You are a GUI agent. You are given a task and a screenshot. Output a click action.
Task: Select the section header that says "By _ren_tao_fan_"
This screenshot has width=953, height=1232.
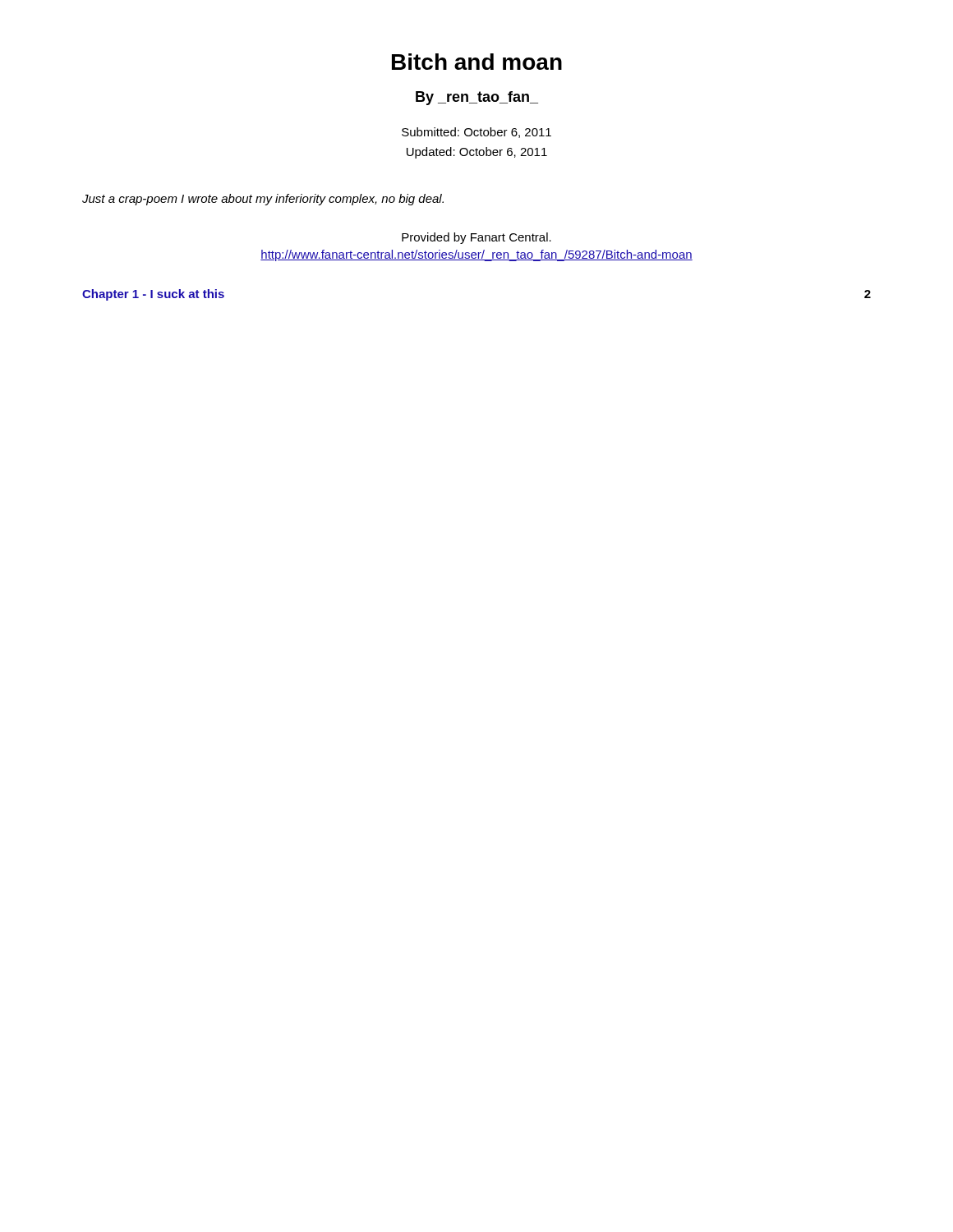[476, 97]
